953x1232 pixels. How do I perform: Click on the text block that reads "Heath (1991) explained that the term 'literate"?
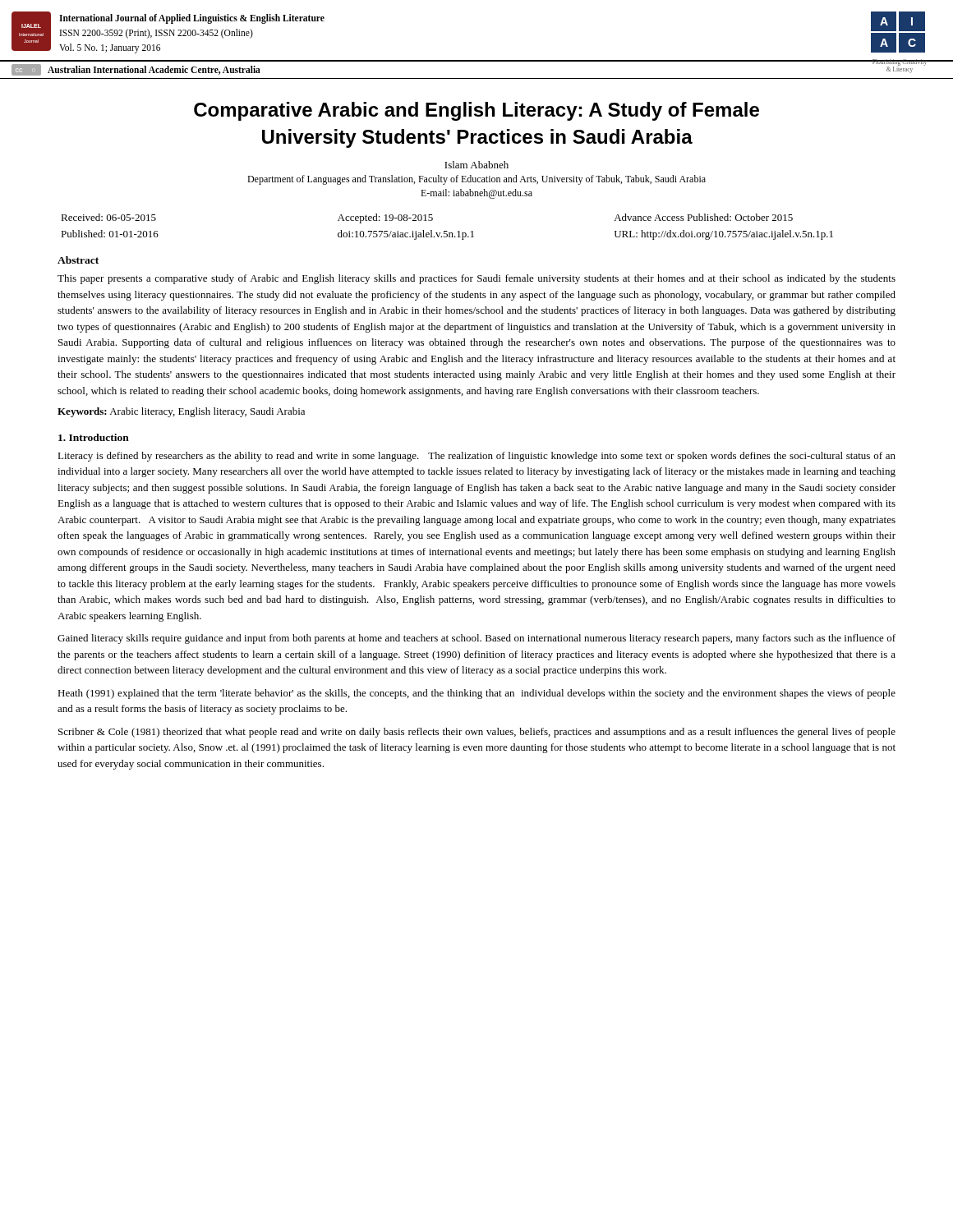[x=476, y=701]
